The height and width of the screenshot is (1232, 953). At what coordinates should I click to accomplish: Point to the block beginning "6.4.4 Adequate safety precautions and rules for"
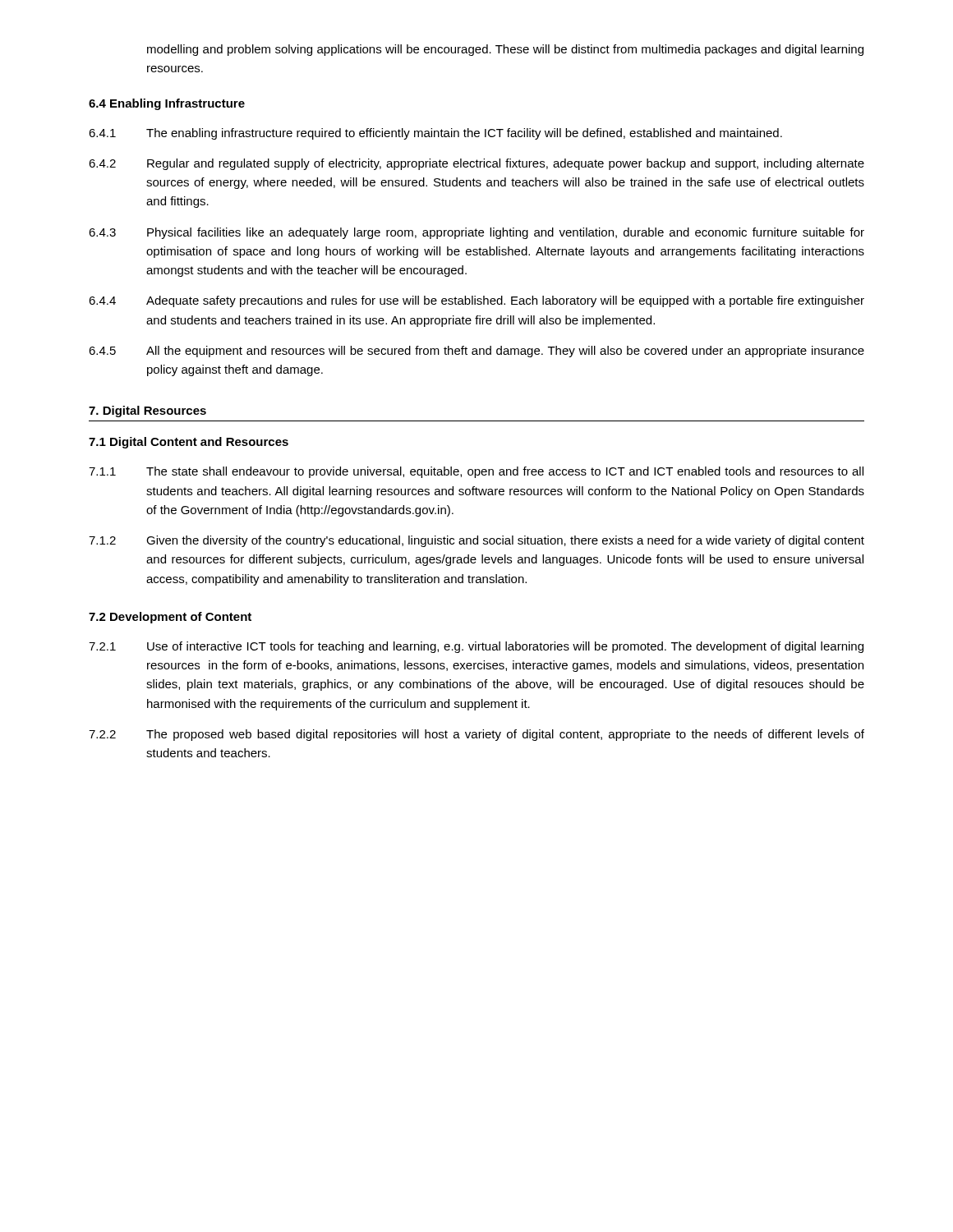coord(476,310)
